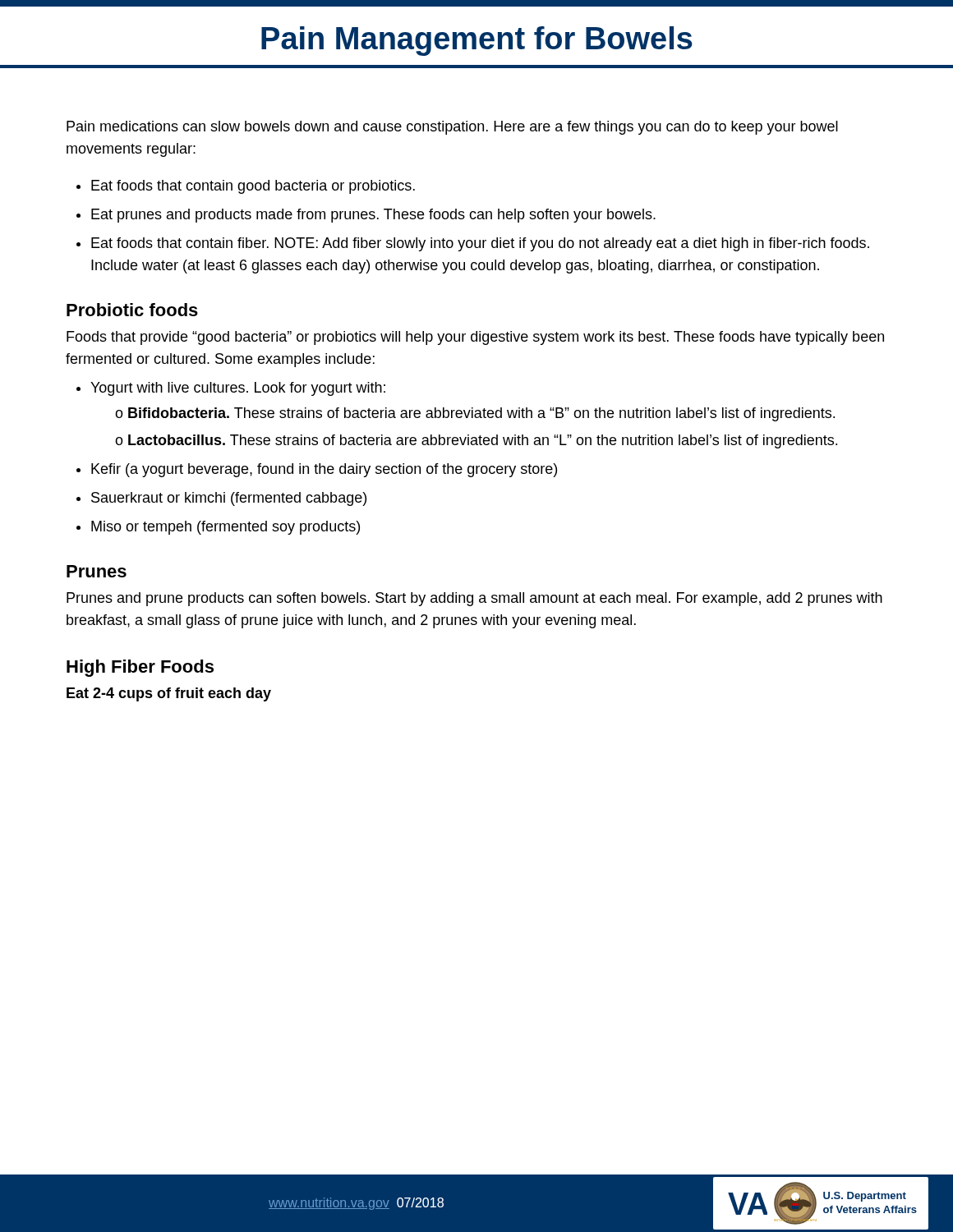This screenshot has height=1232, width=953.
Task: Find "High Fiber Foods" on this page
Action: (x=140, y=667)
